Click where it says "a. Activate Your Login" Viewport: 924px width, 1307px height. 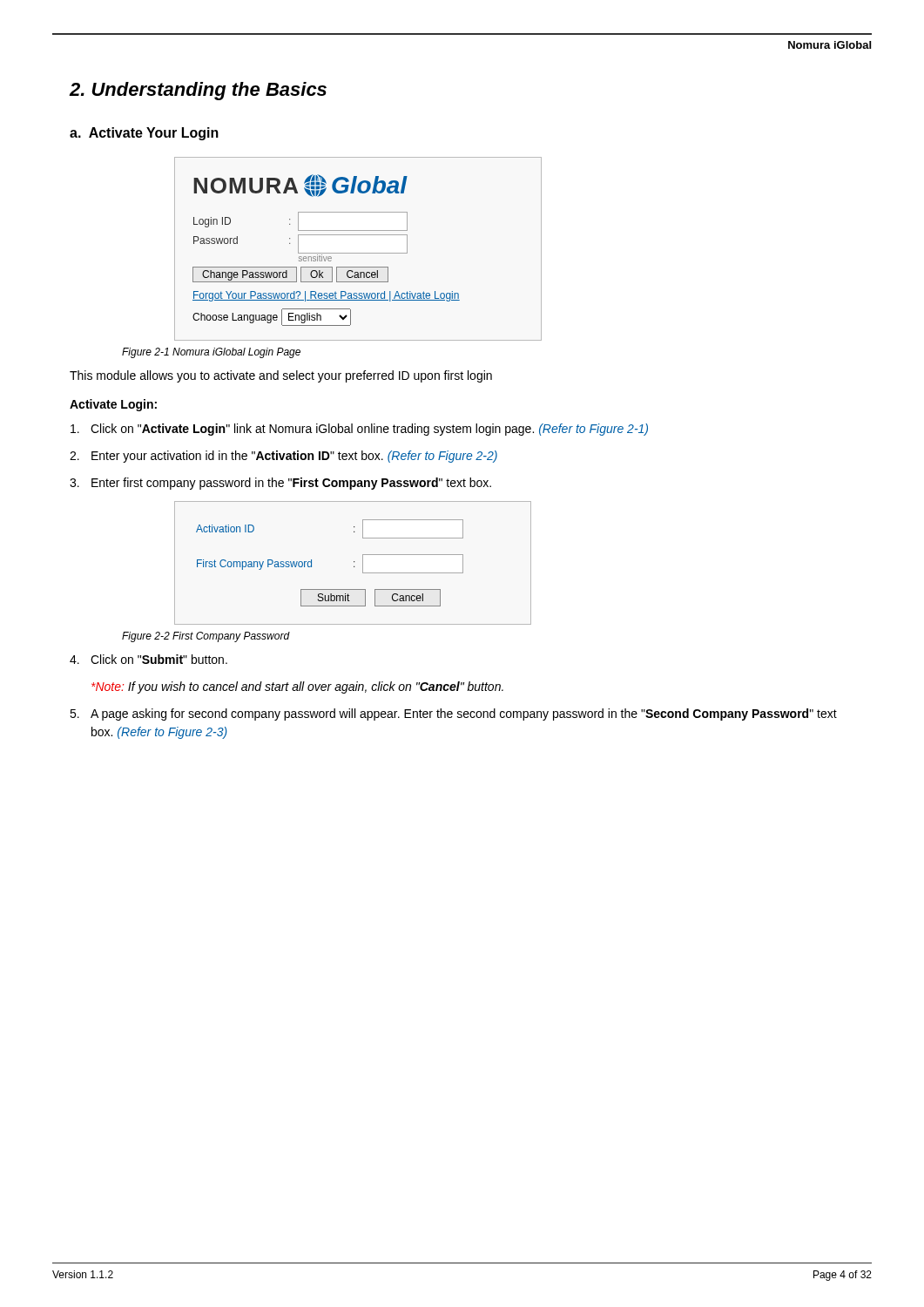pyautogui.click(x=144, y=133)
